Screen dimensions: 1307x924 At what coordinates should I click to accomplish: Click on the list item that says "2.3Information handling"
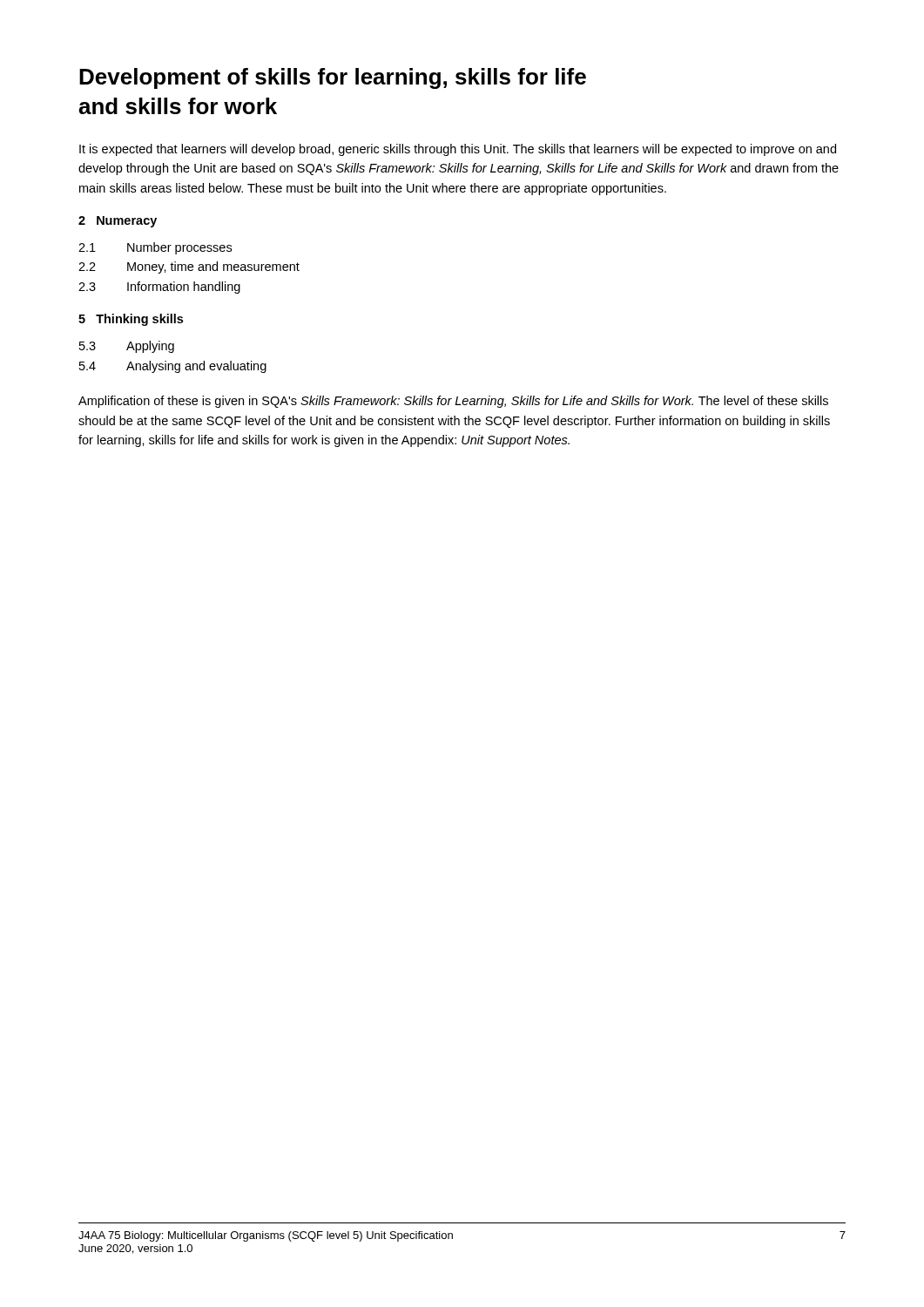pyautogui.click(x=160, y=287)
